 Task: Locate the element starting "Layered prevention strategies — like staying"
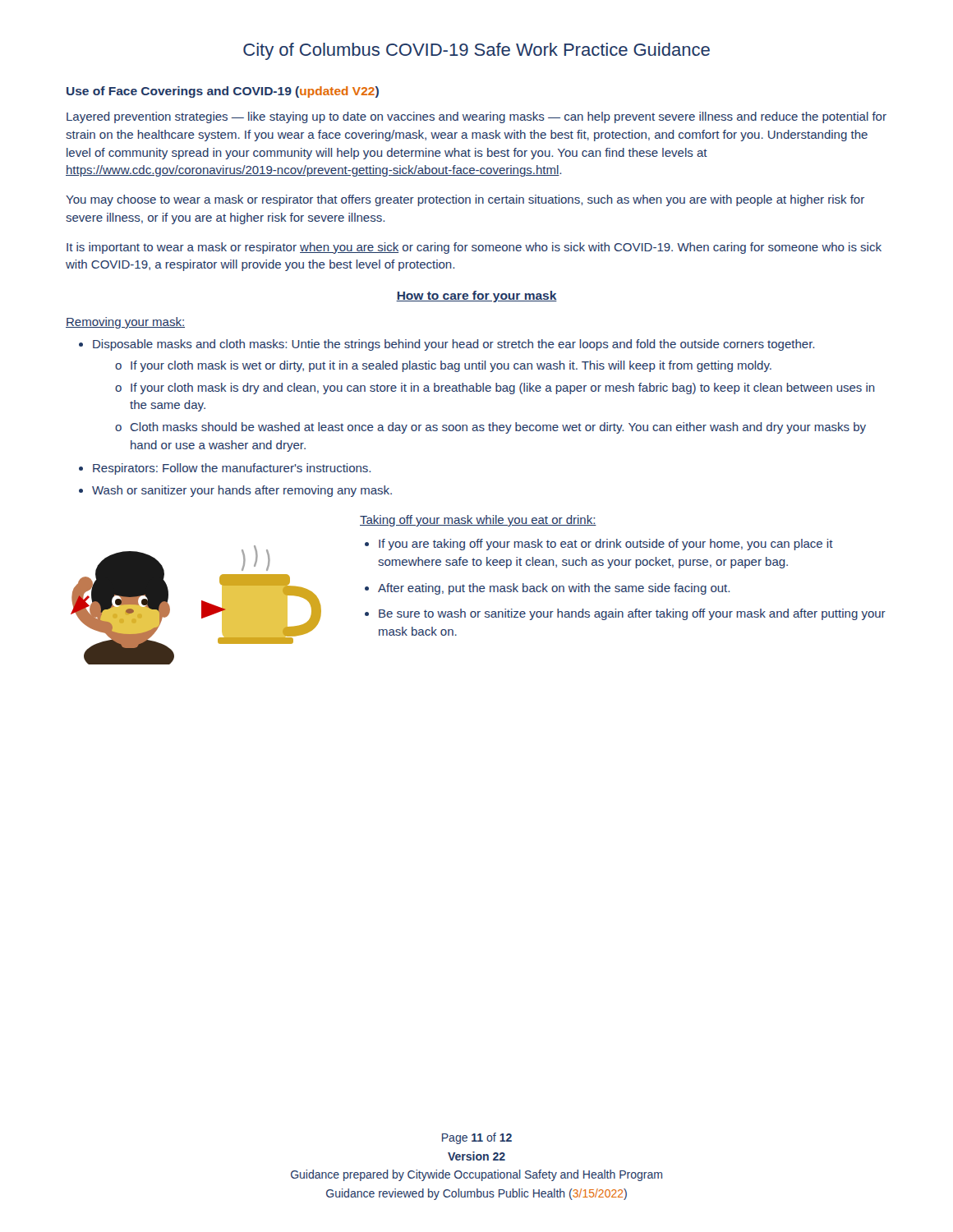[x=476, y=143]
